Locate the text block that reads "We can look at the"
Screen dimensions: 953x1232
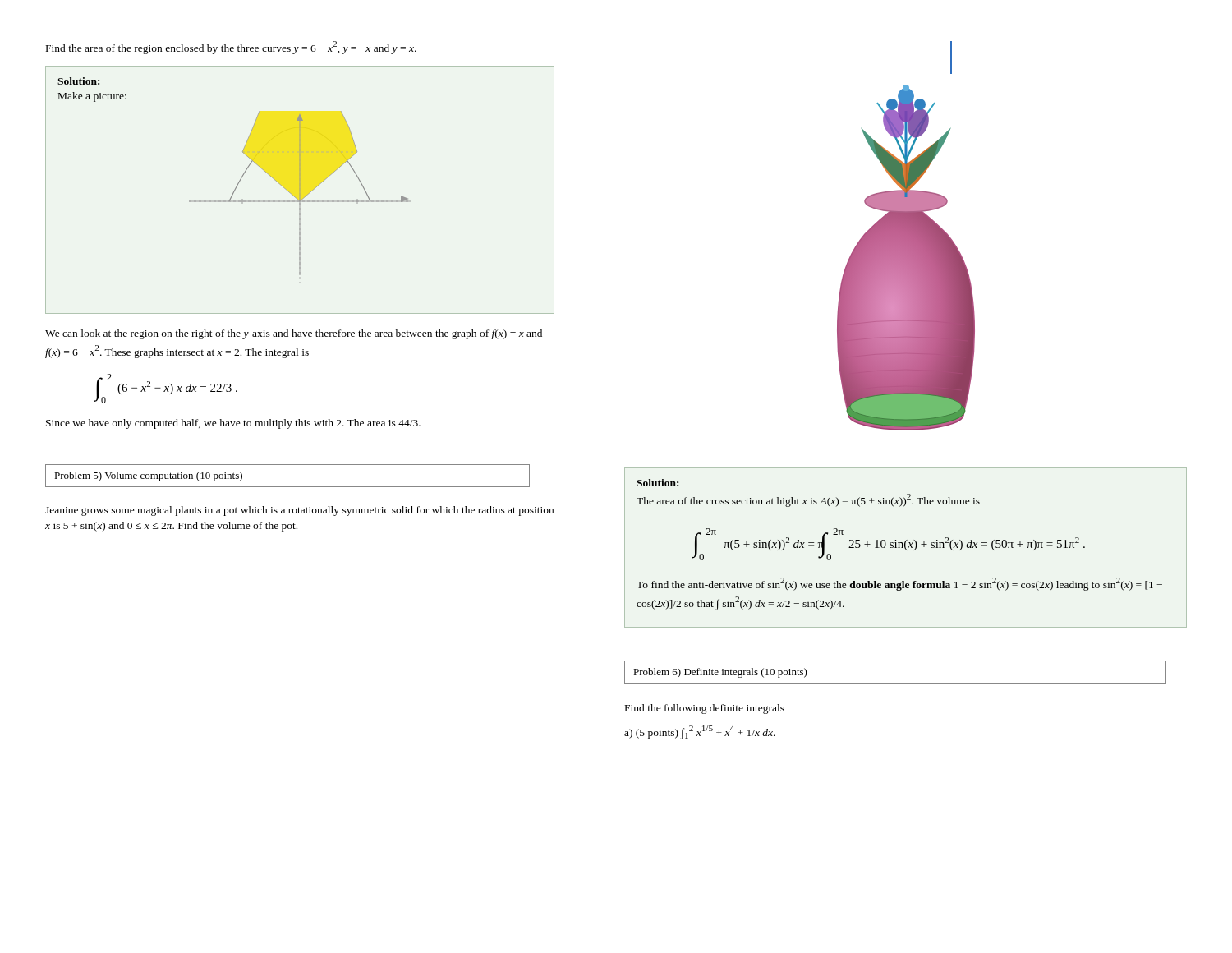300,343
